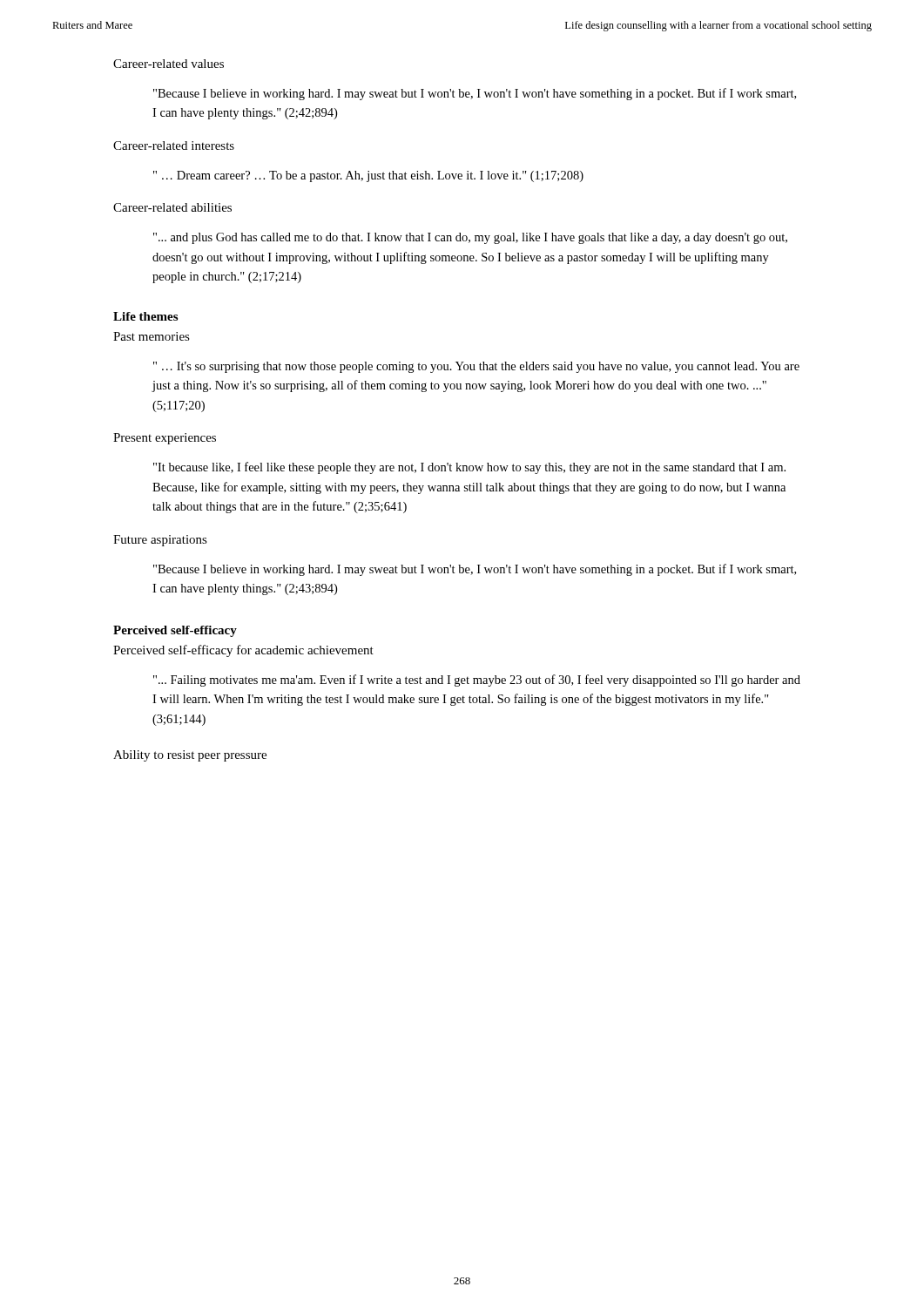Where is the passage that starts "" … It's so"?
Viewport: 924px width, 1307px height.
click(476, 385)
